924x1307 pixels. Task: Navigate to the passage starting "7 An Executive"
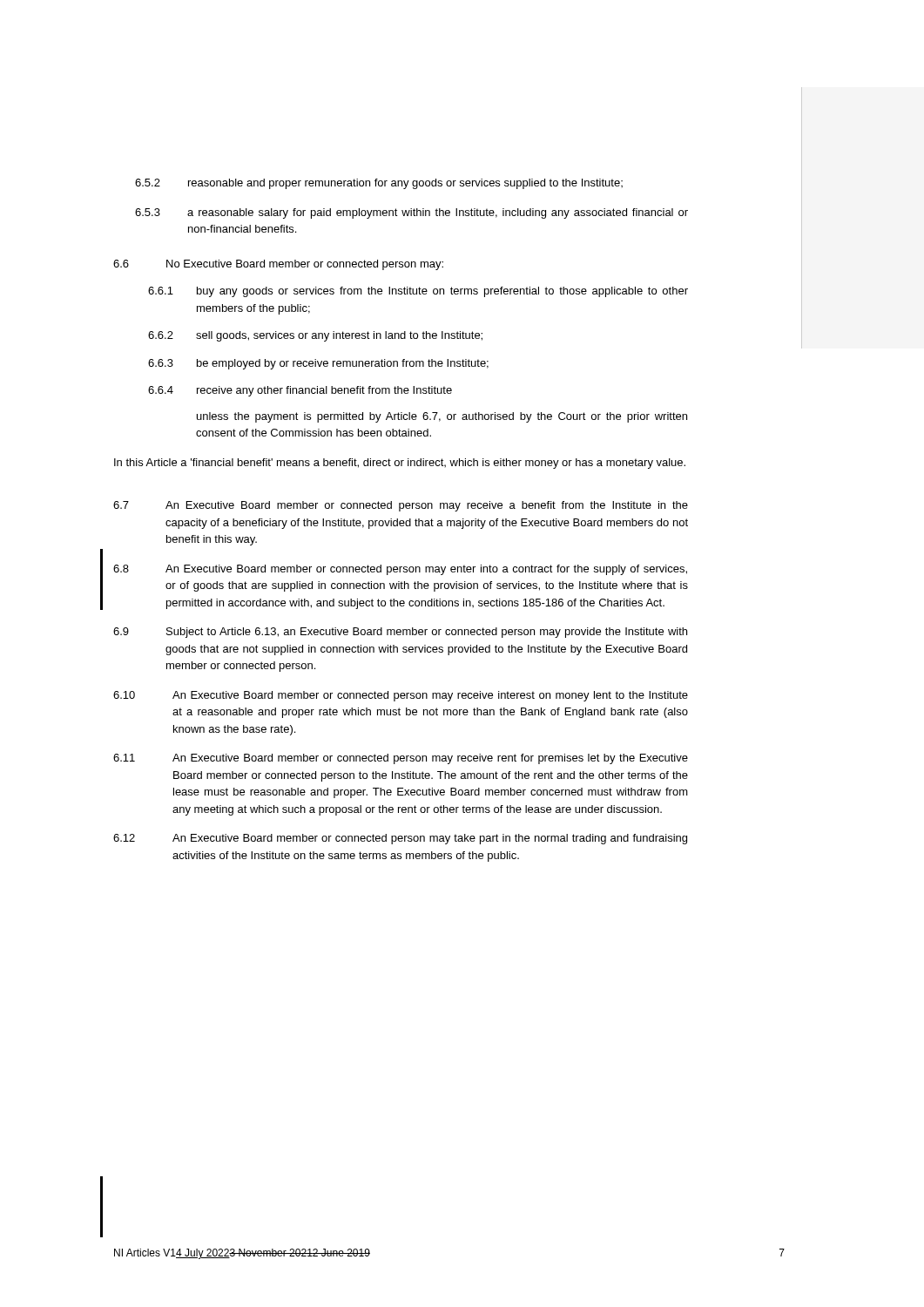click(x=401, y=522)
